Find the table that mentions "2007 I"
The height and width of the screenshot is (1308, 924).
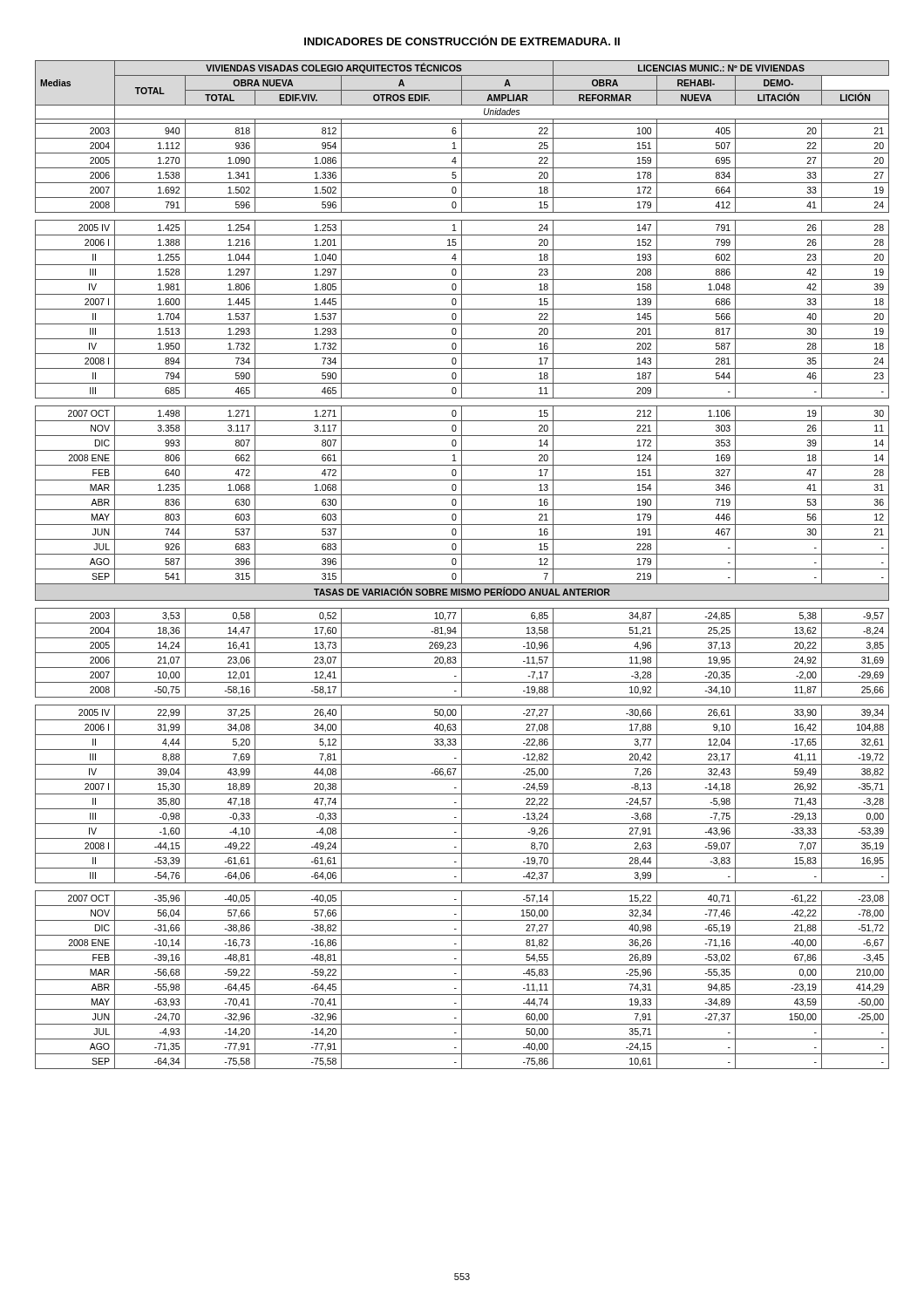pos(462,565)
